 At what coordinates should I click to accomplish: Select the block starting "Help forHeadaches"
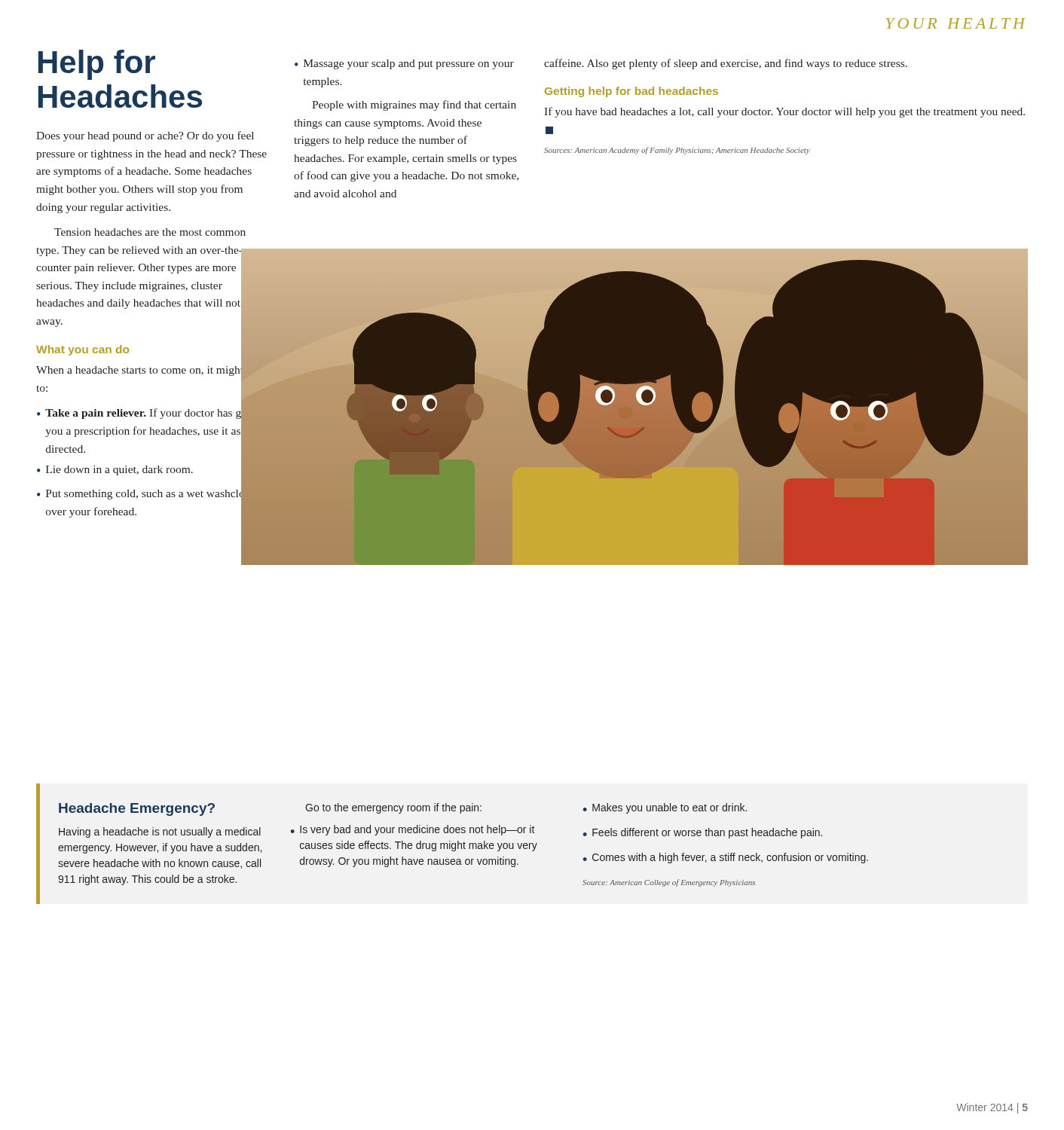(120, 80)
